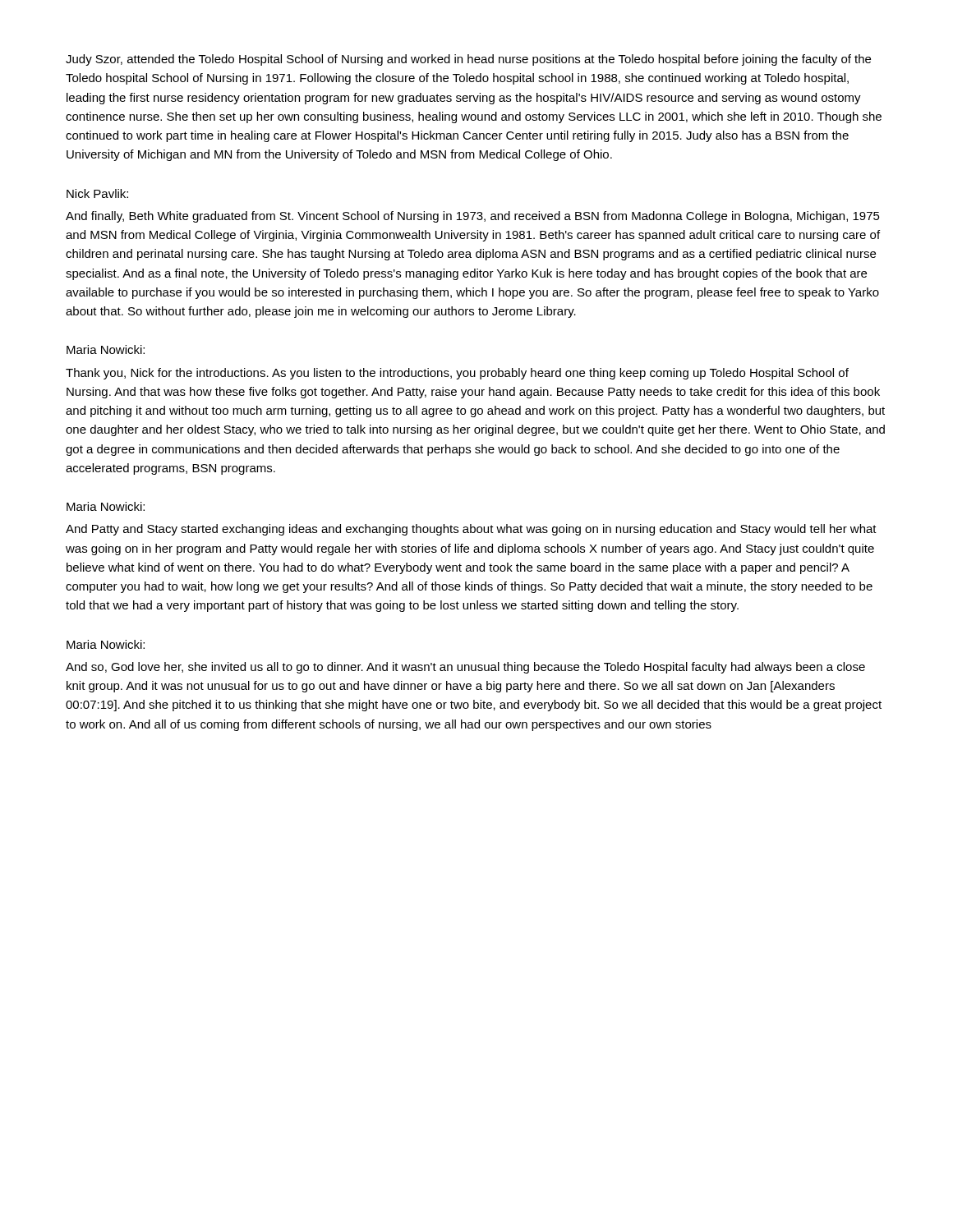Click on the text starting "Thank you, Nick for the introductions. As"
953x1232 pixels.
pyautogui.click(x=476, y=420)
